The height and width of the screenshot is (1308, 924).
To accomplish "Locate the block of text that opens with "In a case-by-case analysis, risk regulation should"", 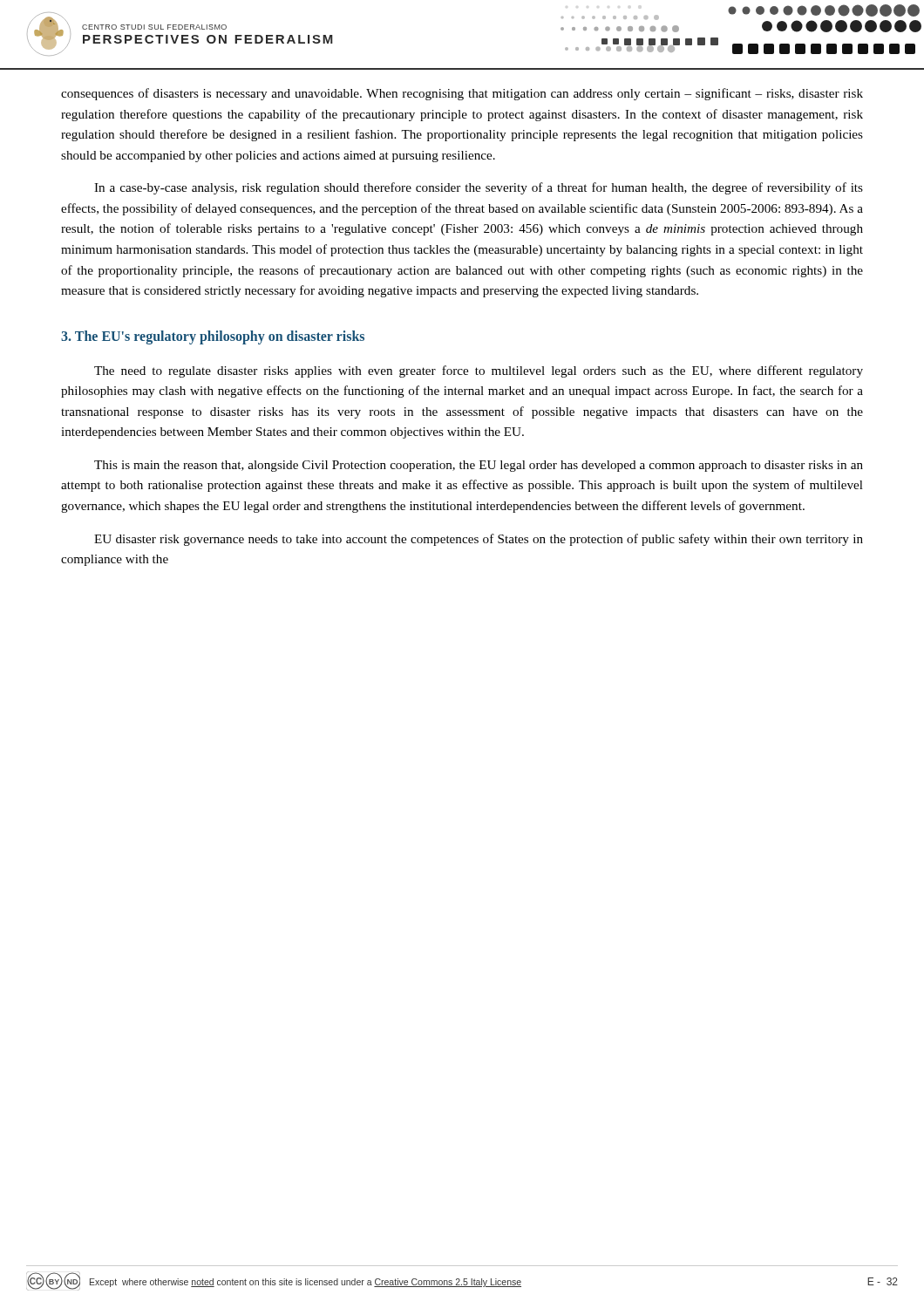I will pyautogui.click(x=462, y=239).
